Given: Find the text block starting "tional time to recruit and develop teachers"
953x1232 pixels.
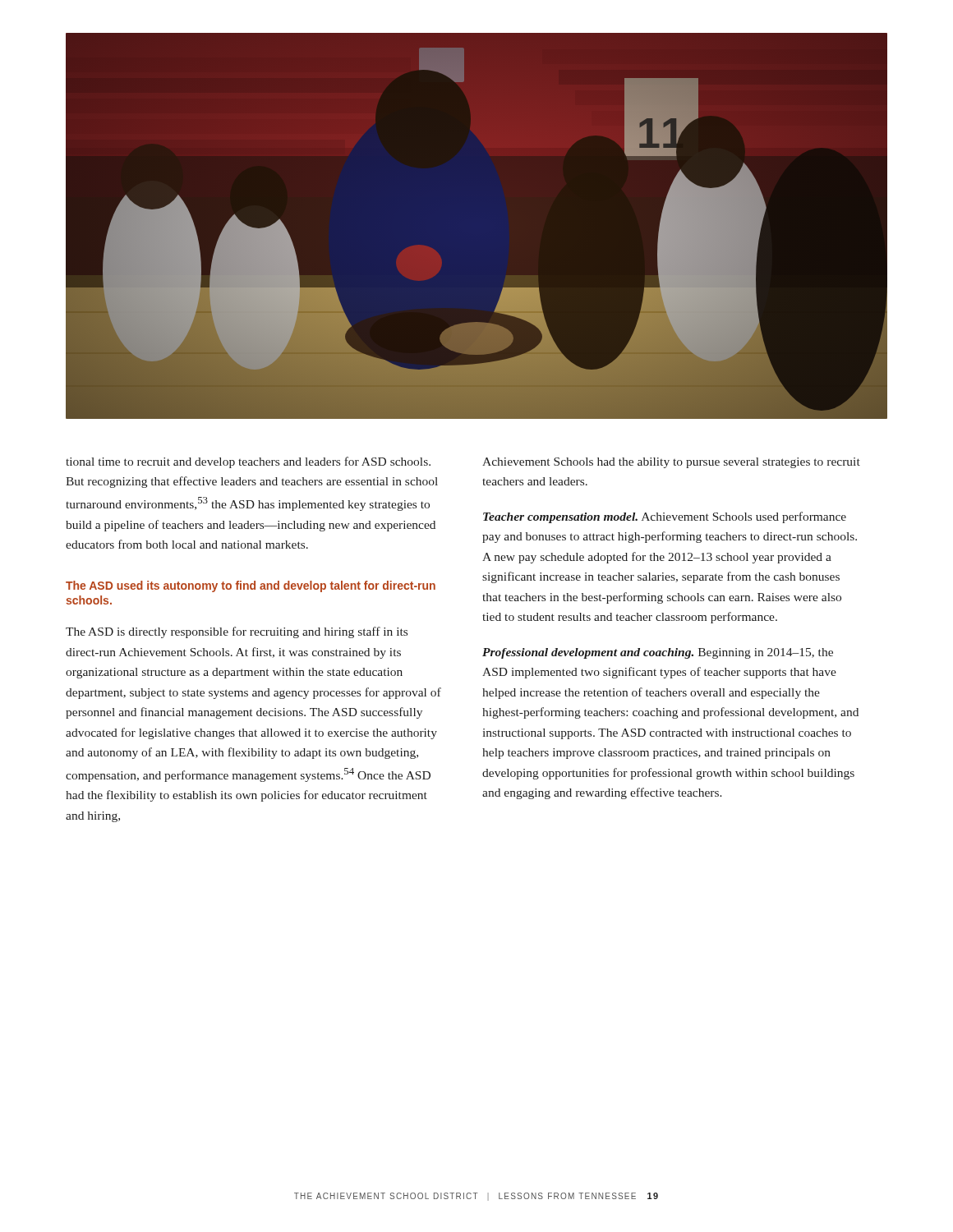Looking at the screenshot, I should [252, 503].
